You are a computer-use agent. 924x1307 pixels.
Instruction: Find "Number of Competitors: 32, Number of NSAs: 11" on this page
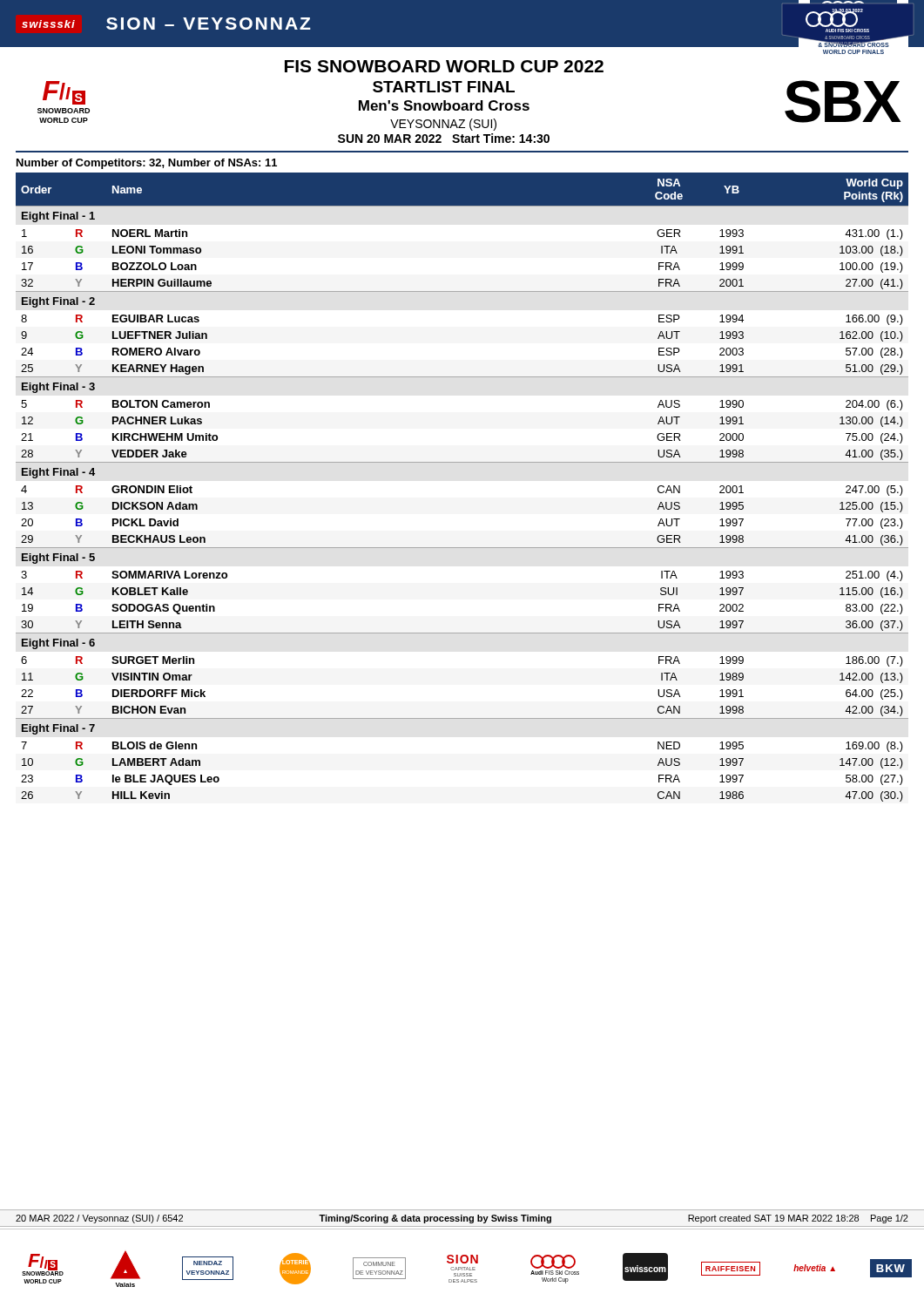point(147,162)
